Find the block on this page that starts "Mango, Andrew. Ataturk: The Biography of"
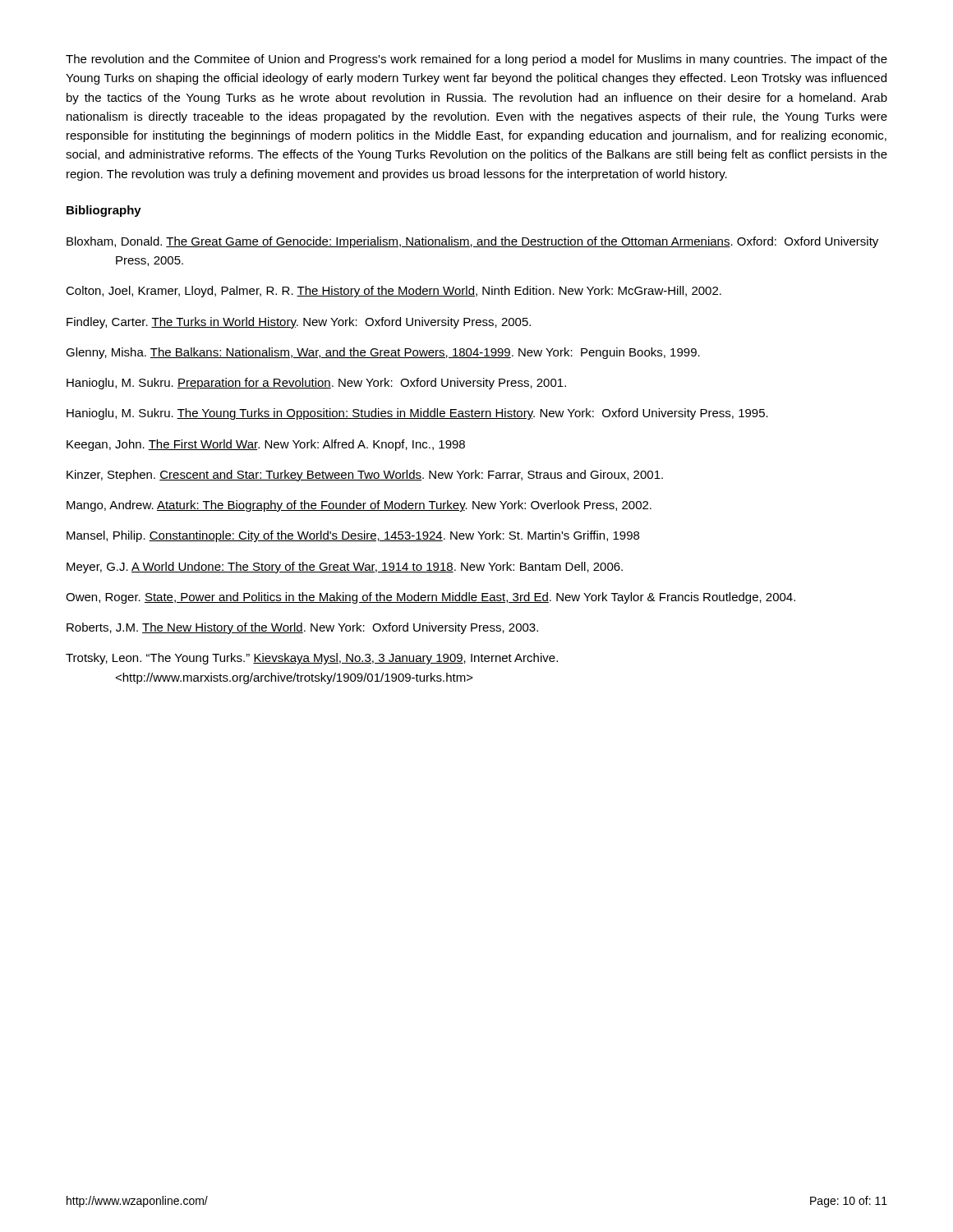The width and height of the screenshot is (953, 1232). [x=359, y=505]
